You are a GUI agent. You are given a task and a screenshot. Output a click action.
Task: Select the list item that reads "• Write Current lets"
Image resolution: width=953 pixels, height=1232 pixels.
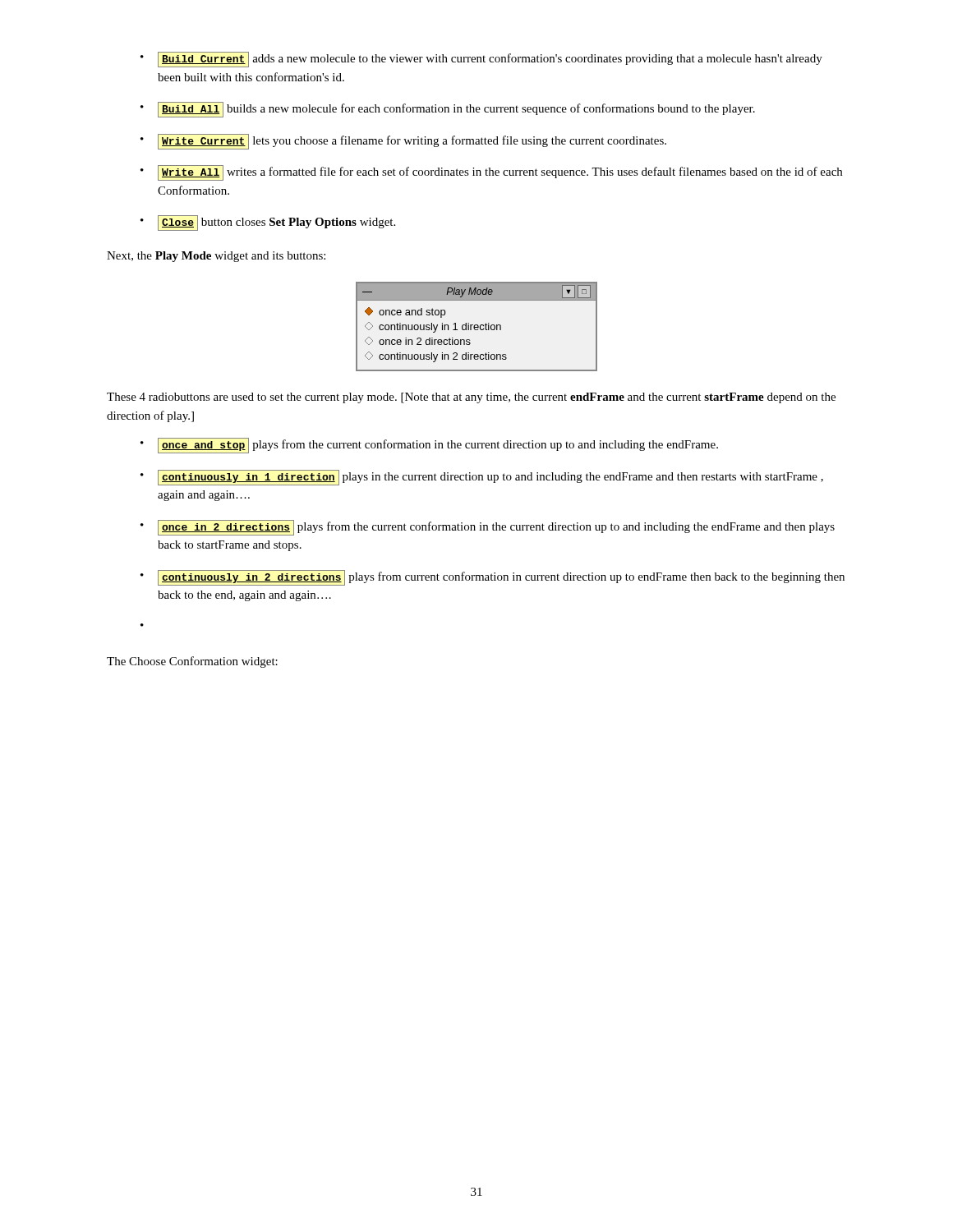click(493, 140)
